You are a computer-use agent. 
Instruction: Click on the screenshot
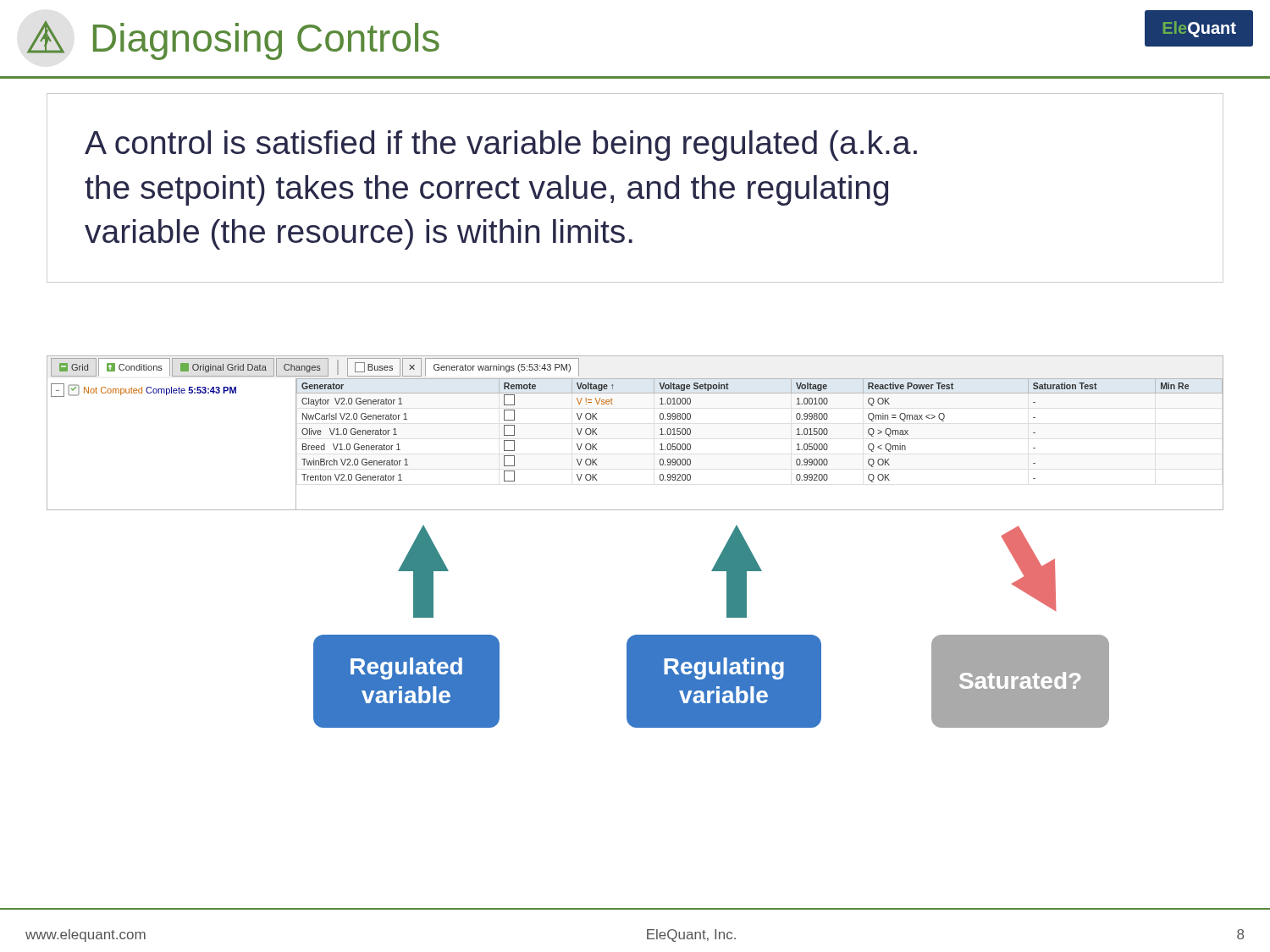(635, 601)
